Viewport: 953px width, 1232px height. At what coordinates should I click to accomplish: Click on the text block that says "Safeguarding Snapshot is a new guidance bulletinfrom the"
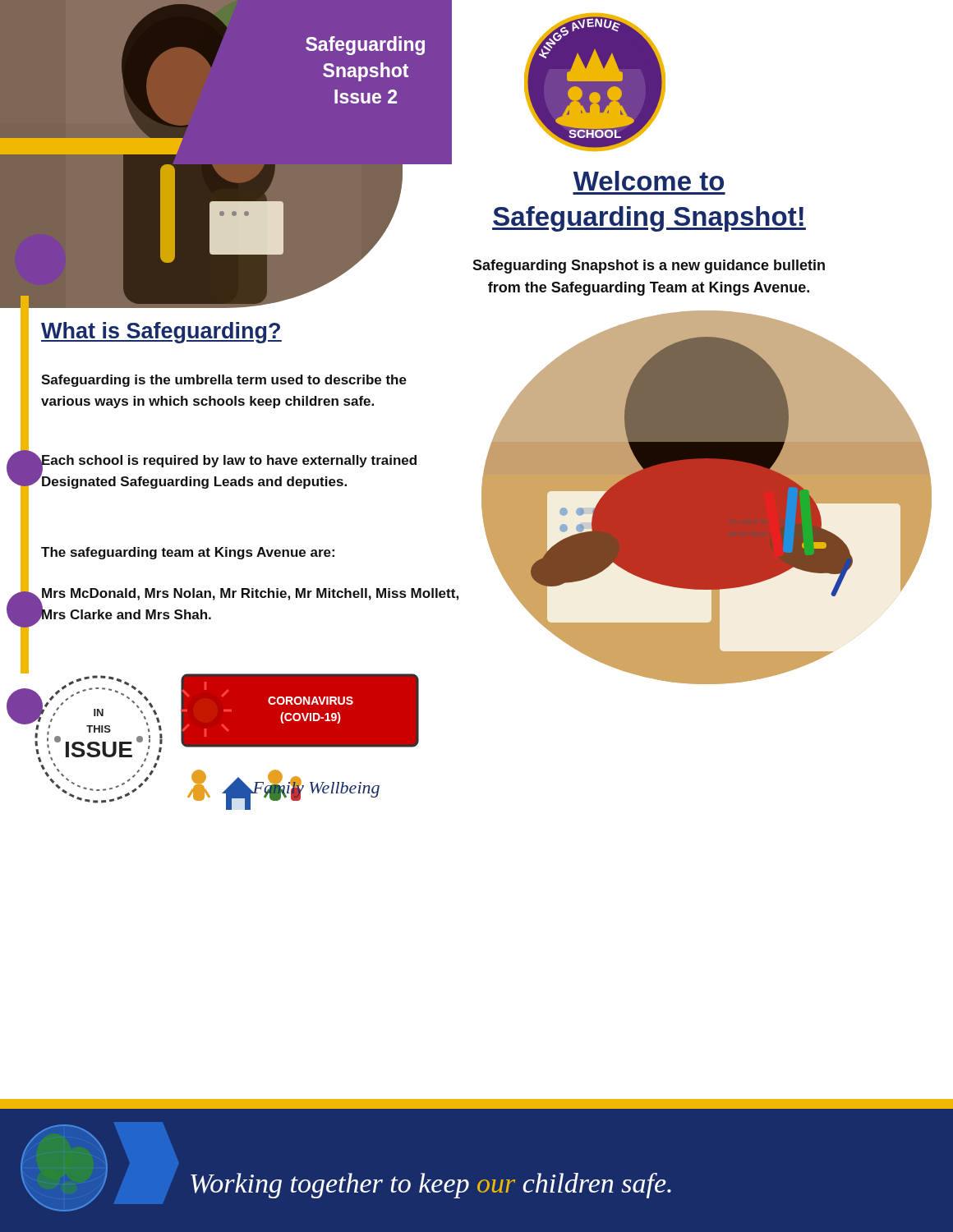coord(649,277)
